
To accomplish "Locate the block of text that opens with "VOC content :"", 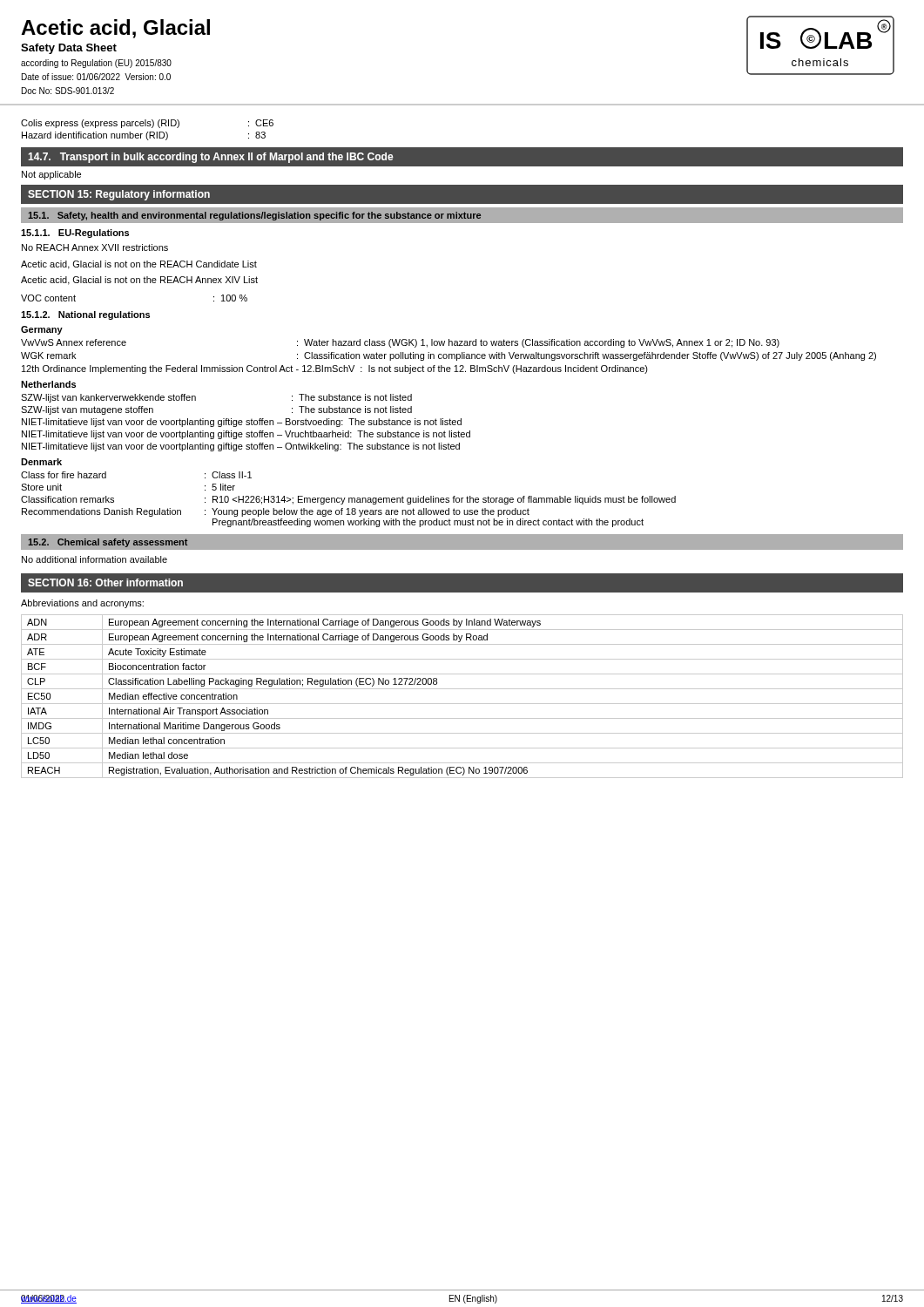I will [46, 298].
